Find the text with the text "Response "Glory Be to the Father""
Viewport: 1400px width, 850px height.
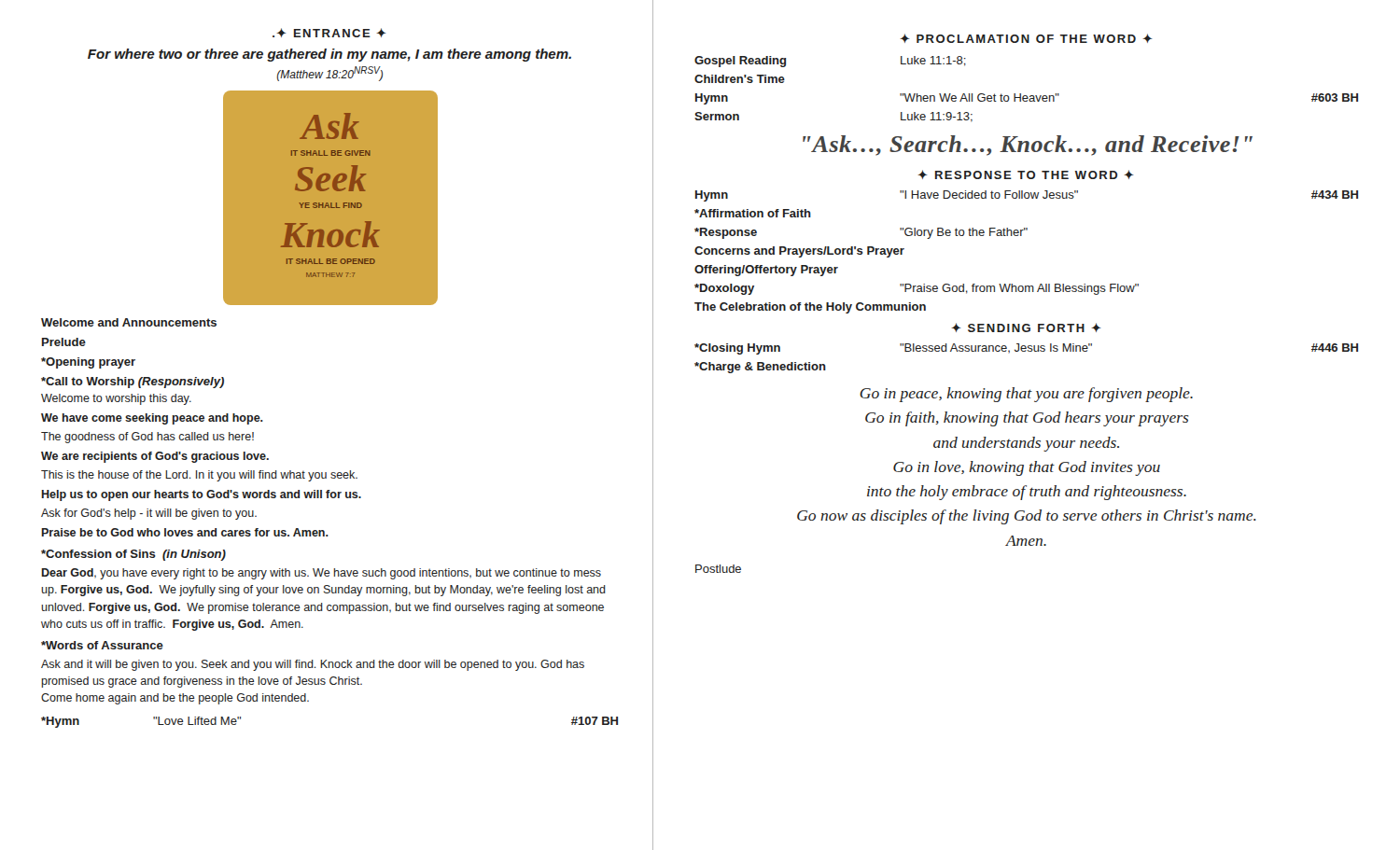[x=1027, y=232]
